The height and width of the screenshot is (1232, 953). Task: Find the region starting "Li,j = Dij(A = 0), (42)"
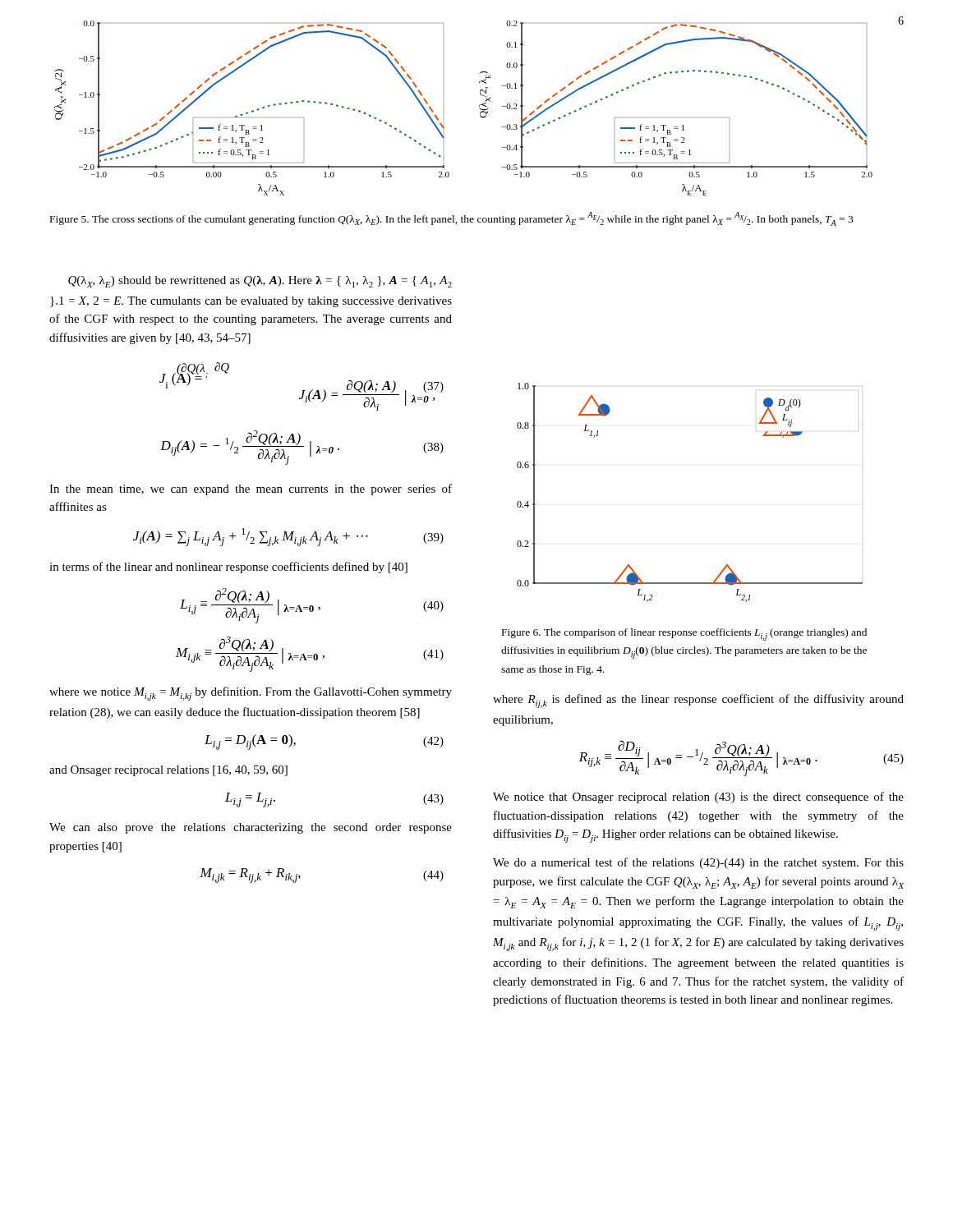[x=249, y=741]
